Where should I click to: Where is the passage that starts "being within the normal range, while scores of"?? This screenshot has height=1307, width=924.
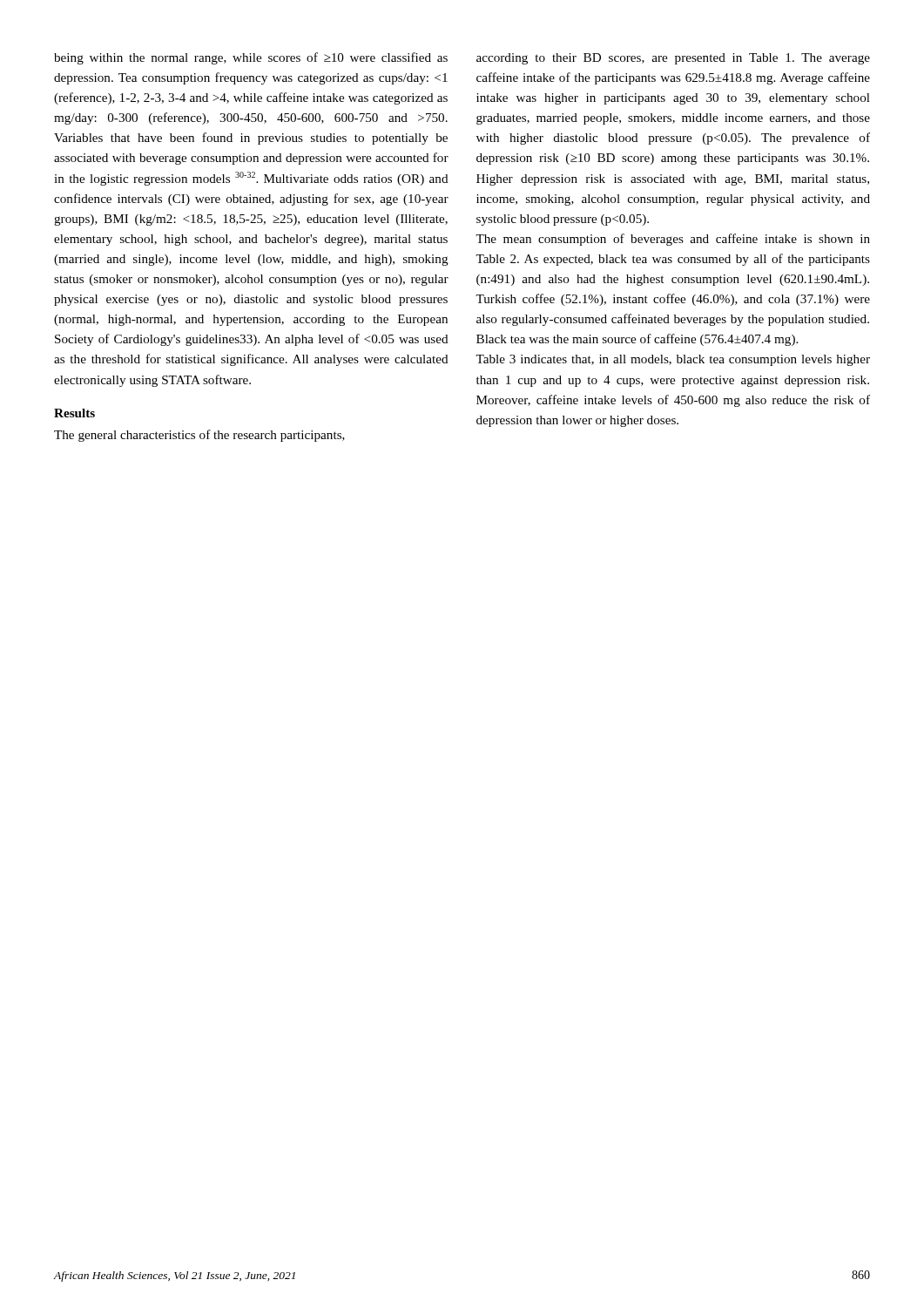251,218
